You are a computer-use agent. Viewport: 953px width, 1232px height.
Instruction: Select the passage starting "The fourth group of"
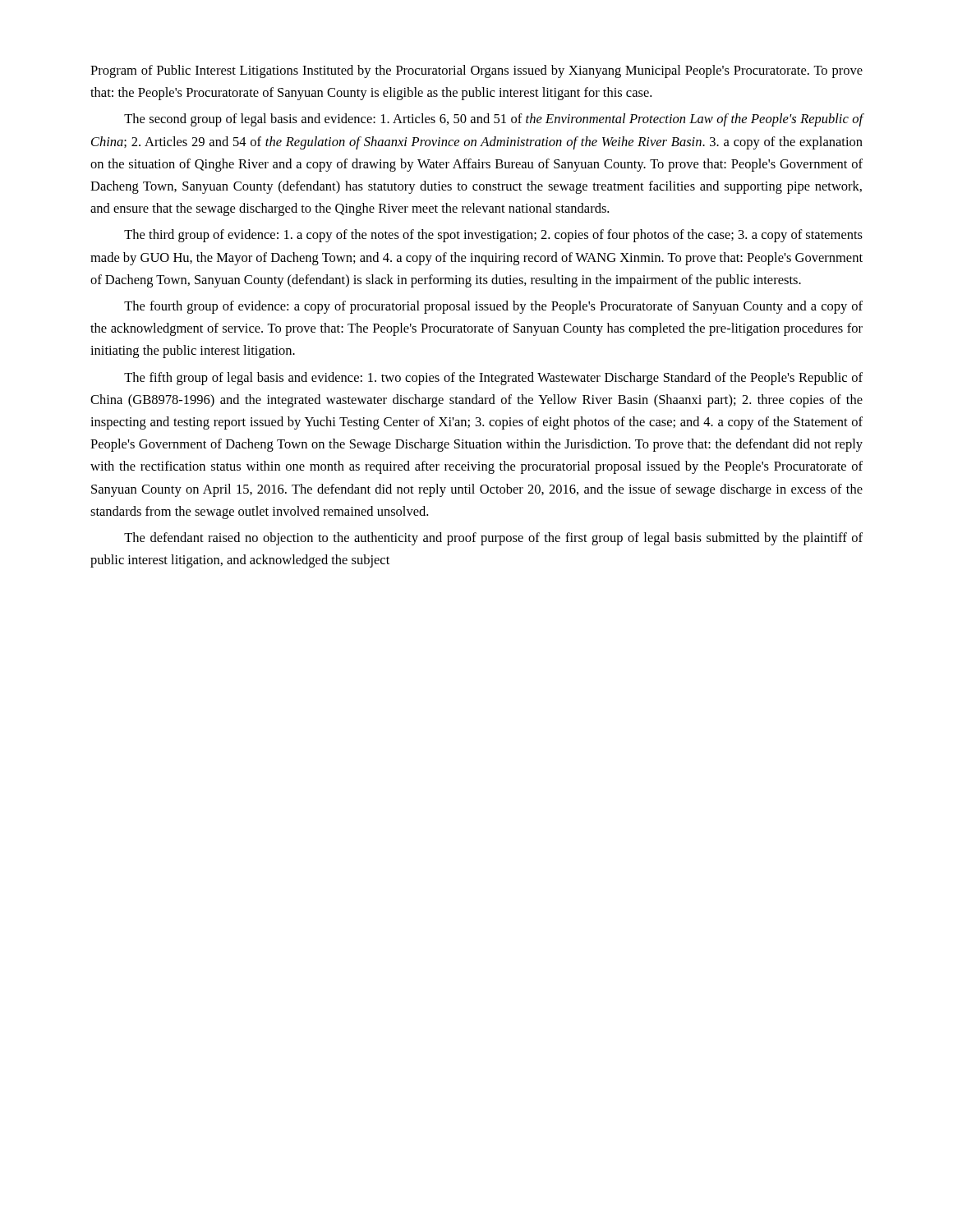(476, 328)
